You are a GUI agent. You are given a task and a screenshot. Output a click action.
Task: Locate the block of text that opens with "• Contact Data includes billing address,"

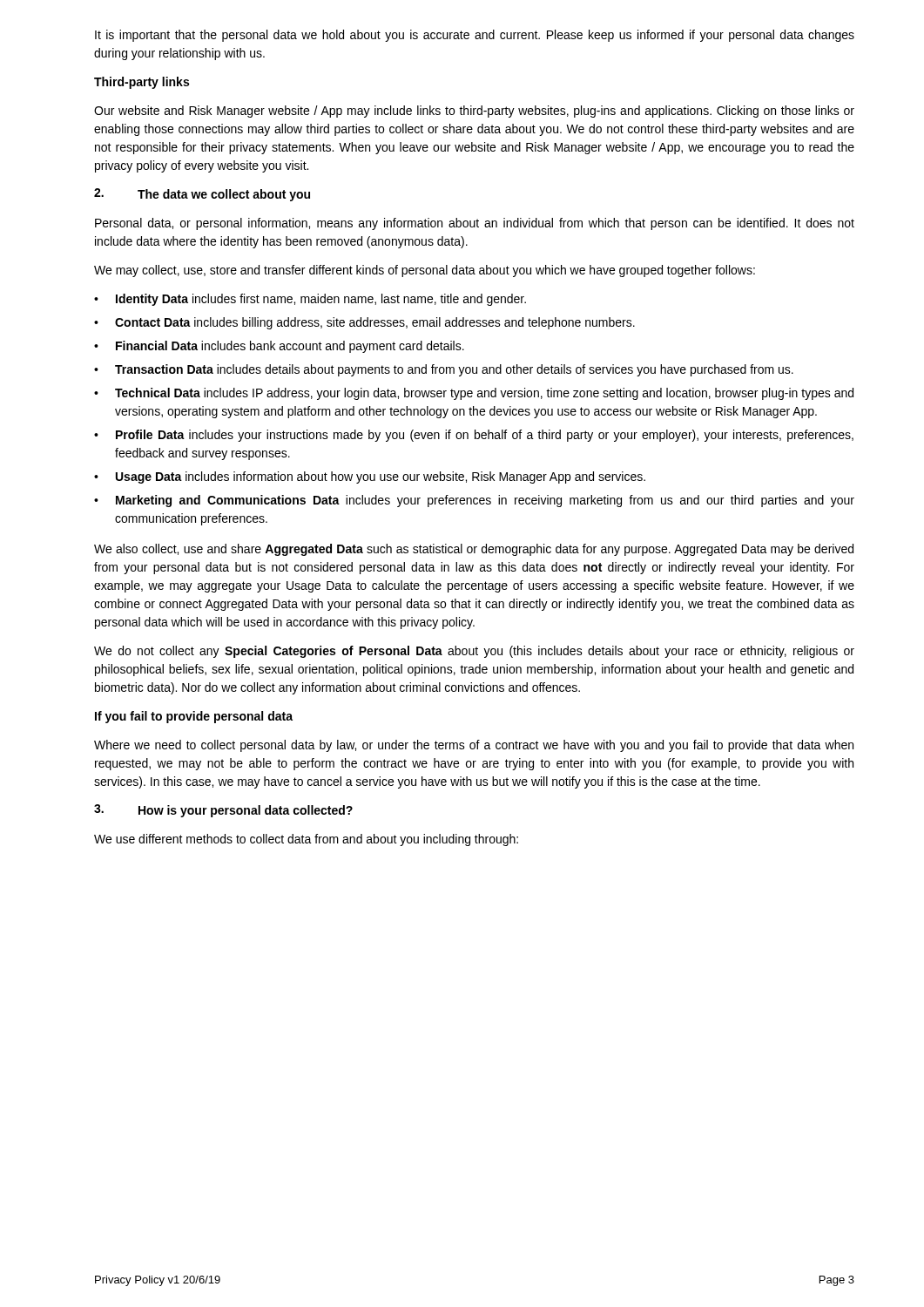[x=365, y=323]
